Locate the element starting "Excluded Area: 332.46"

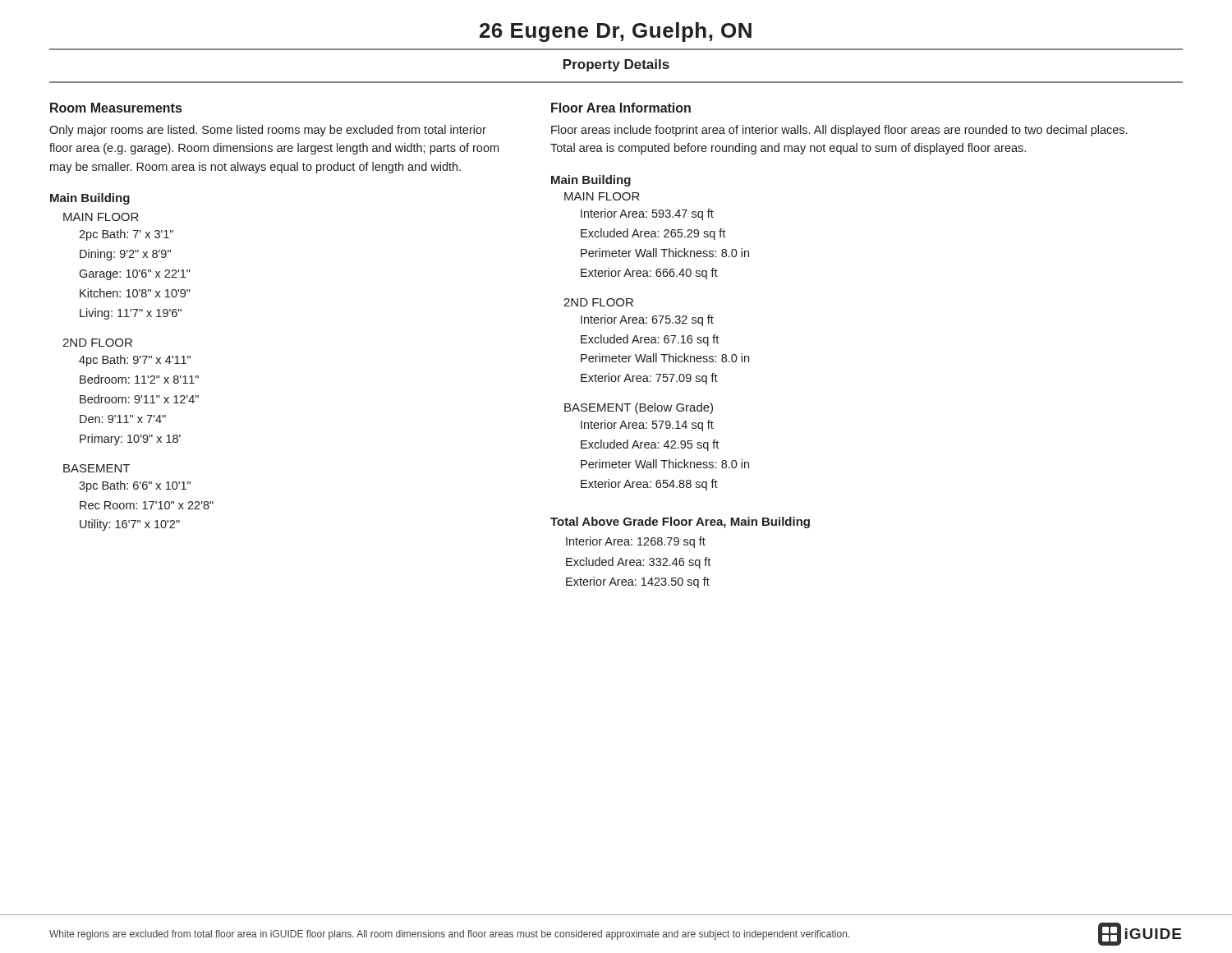tap(638, 562)
